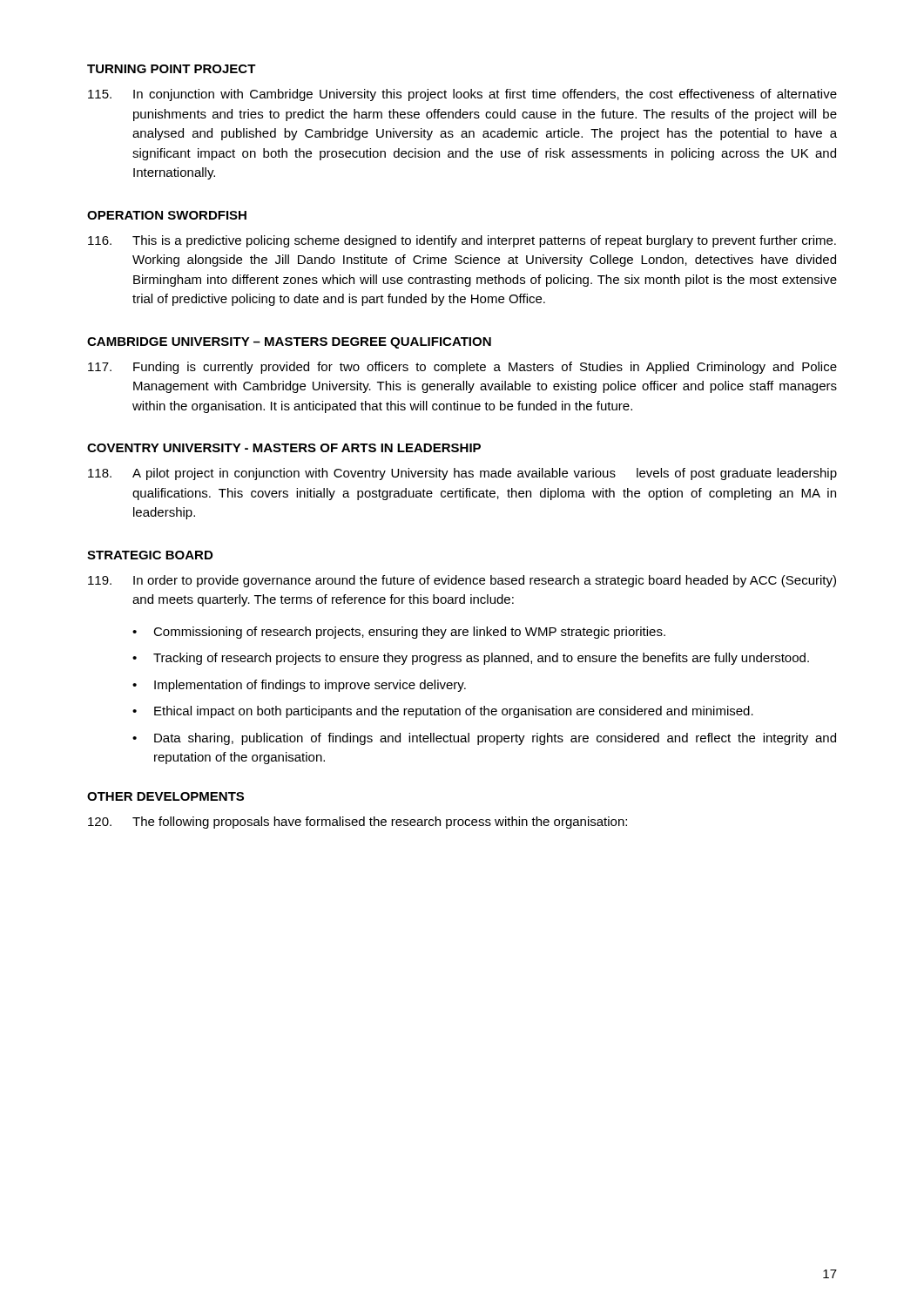Find the text starting "• Tracking of"

485,658
